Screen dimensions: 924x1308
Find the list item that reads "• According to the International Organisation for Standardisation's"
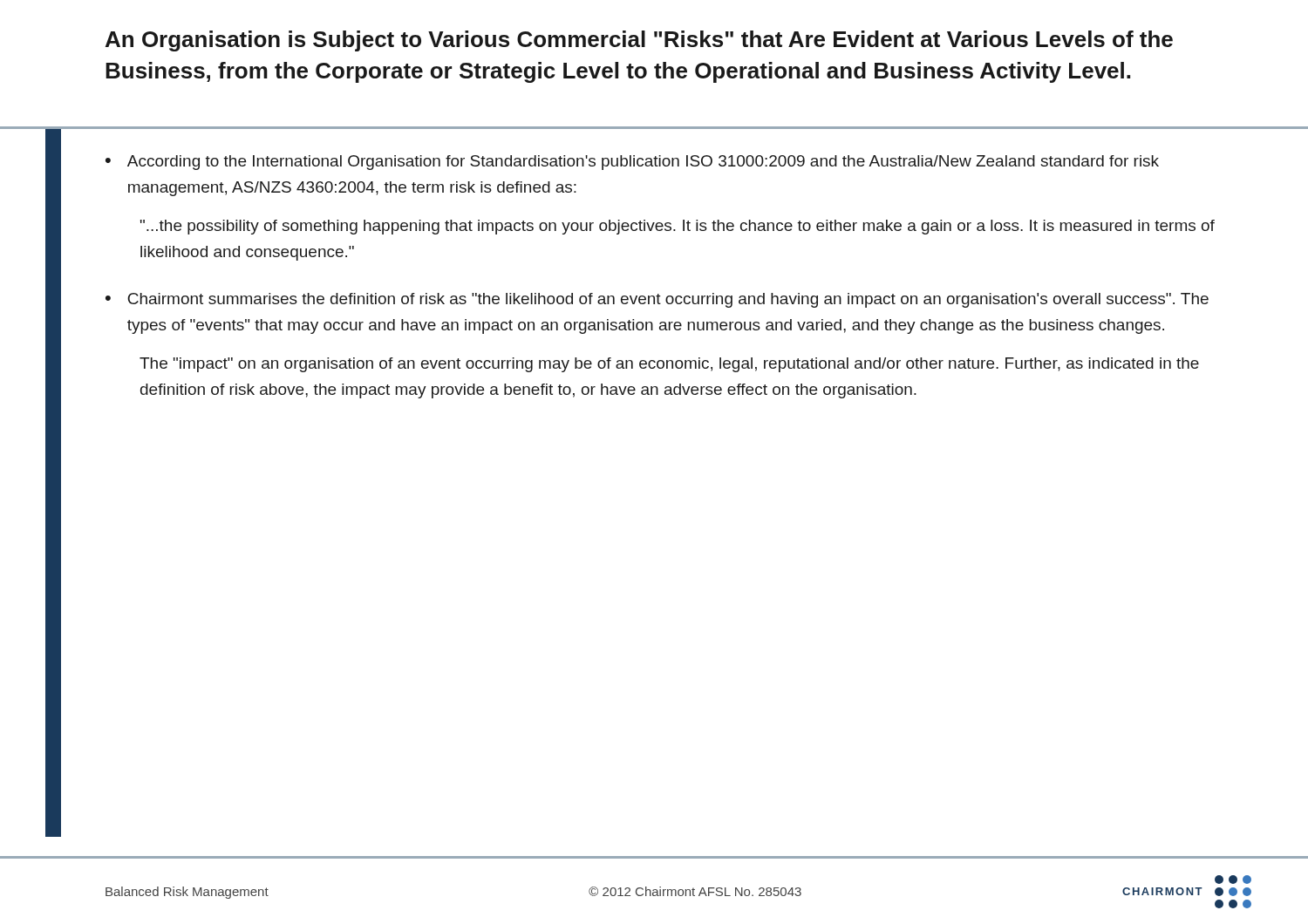click(x=671, y=174)
